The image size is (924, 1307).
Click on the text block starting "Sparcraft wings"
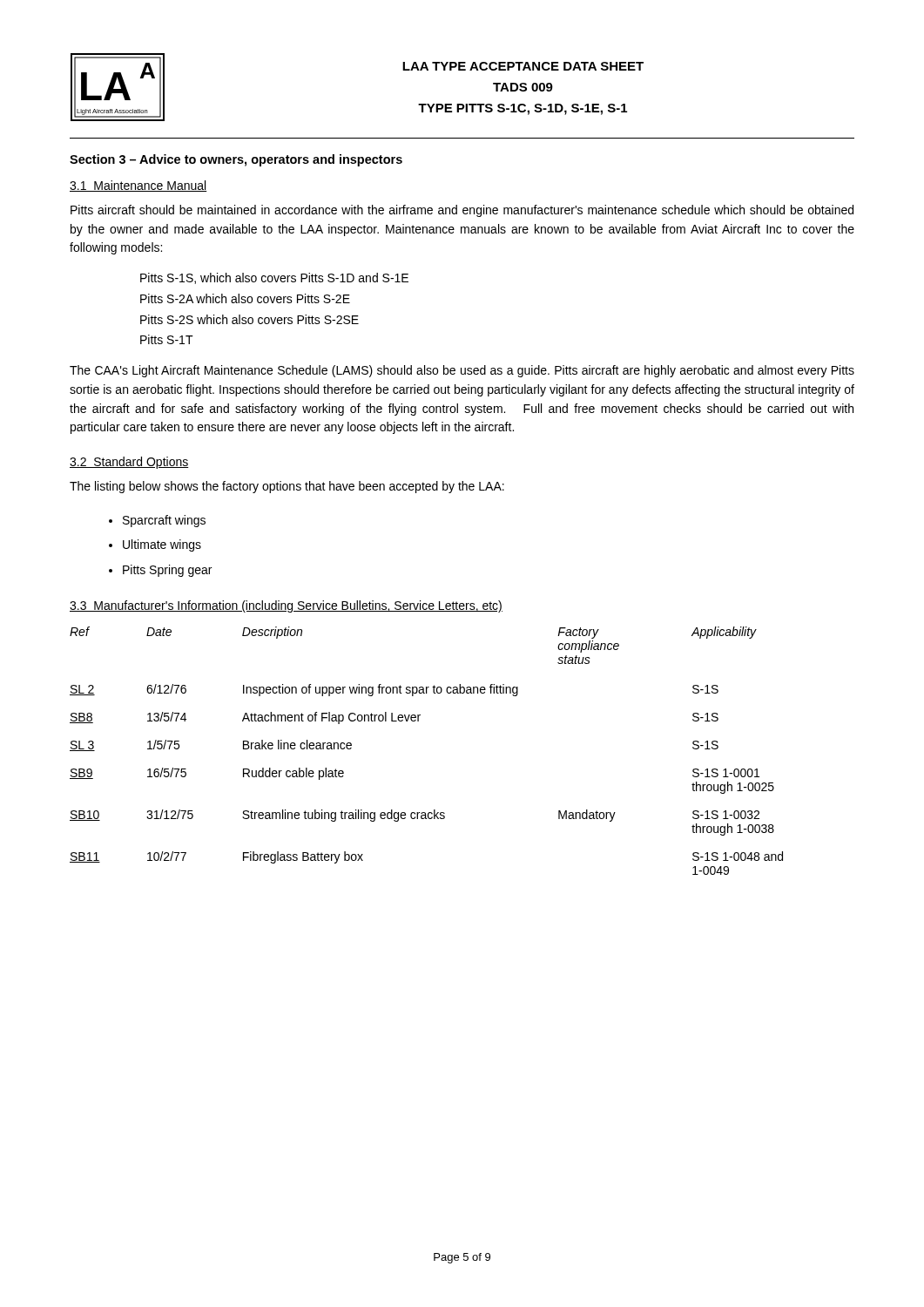(x=164, y=520)
